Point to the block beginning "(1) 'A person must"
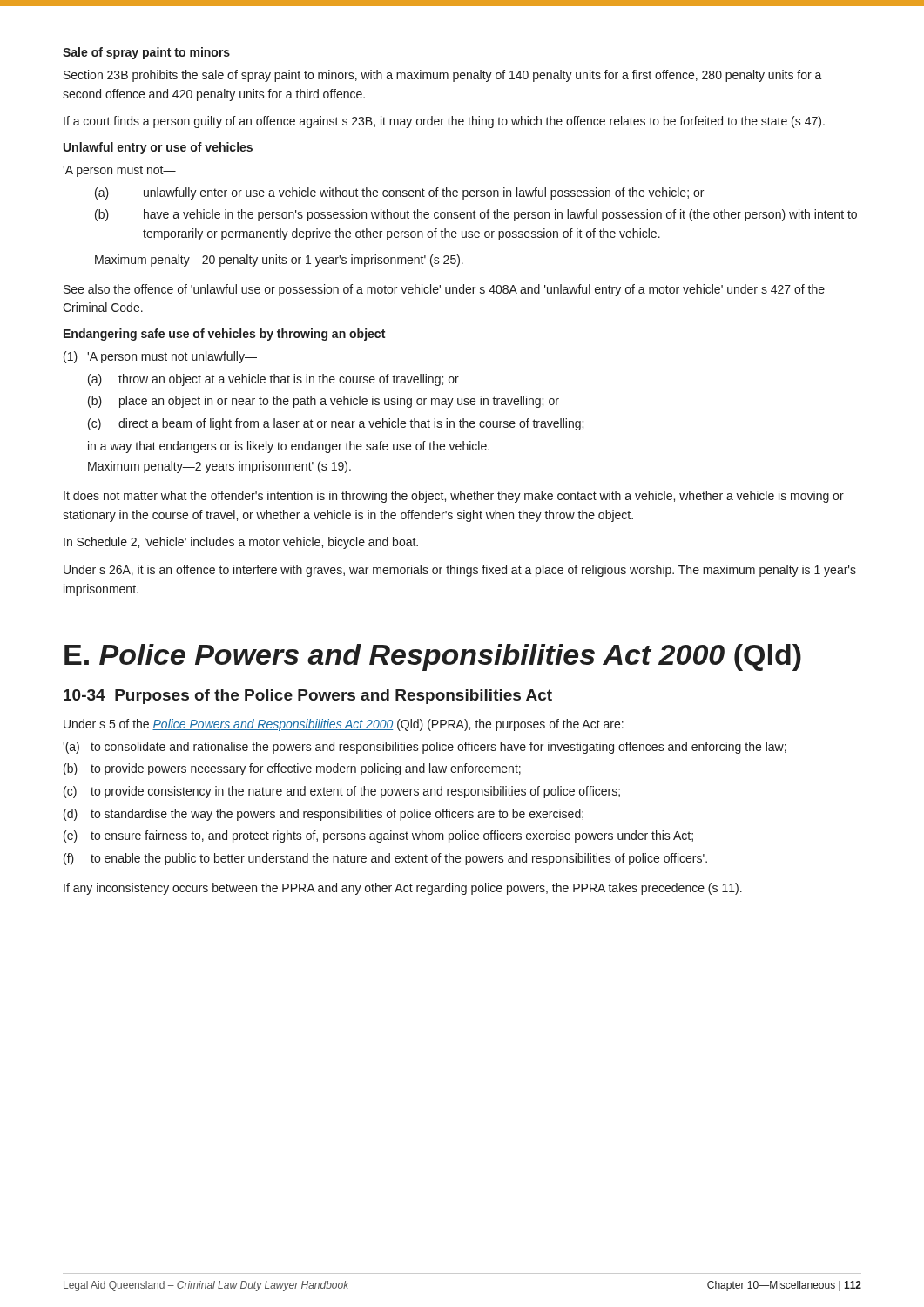The width and height of the screenshot is (924, 1307). pos(160,357)
